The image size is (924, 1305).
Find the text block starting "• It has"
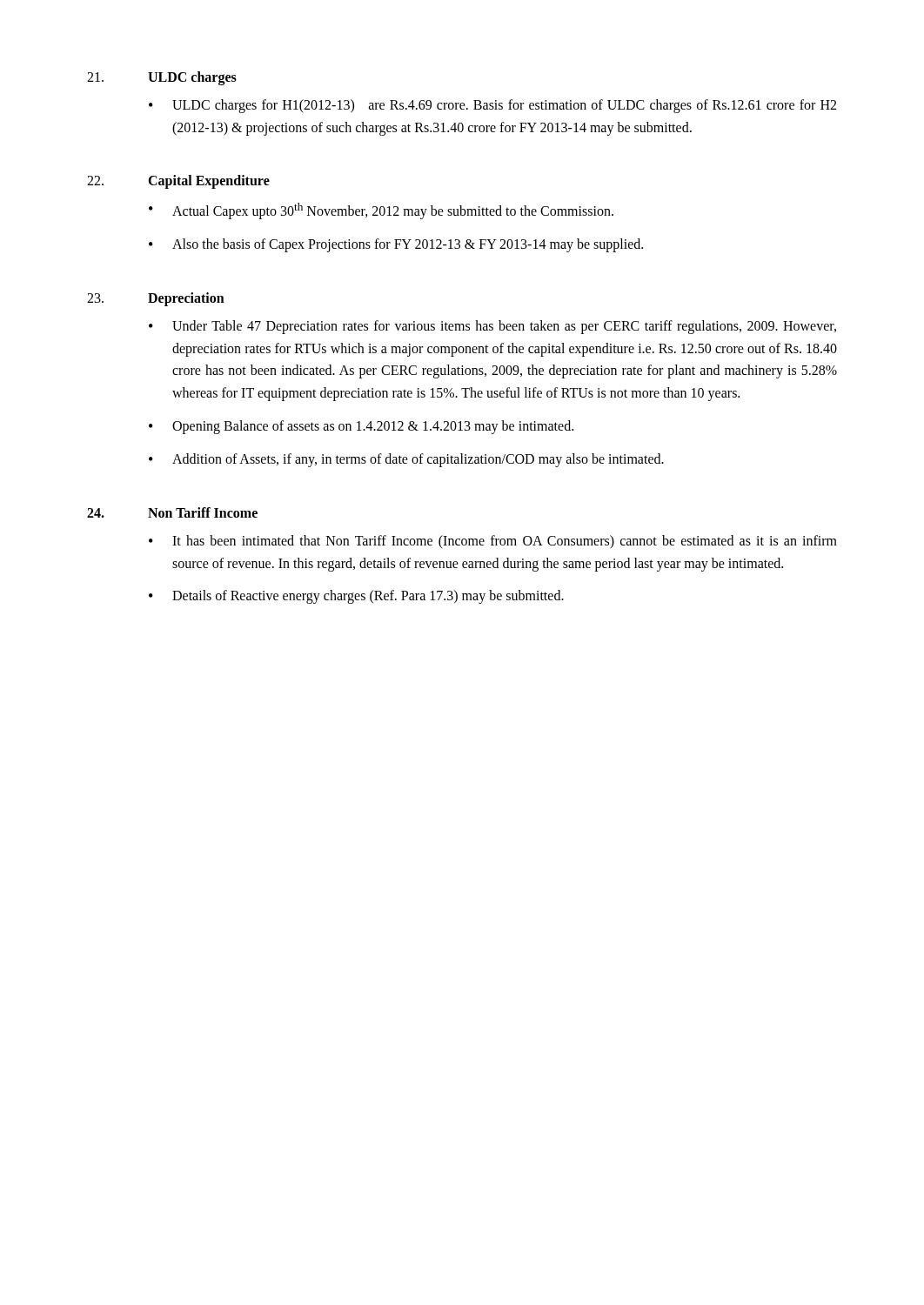492,552
